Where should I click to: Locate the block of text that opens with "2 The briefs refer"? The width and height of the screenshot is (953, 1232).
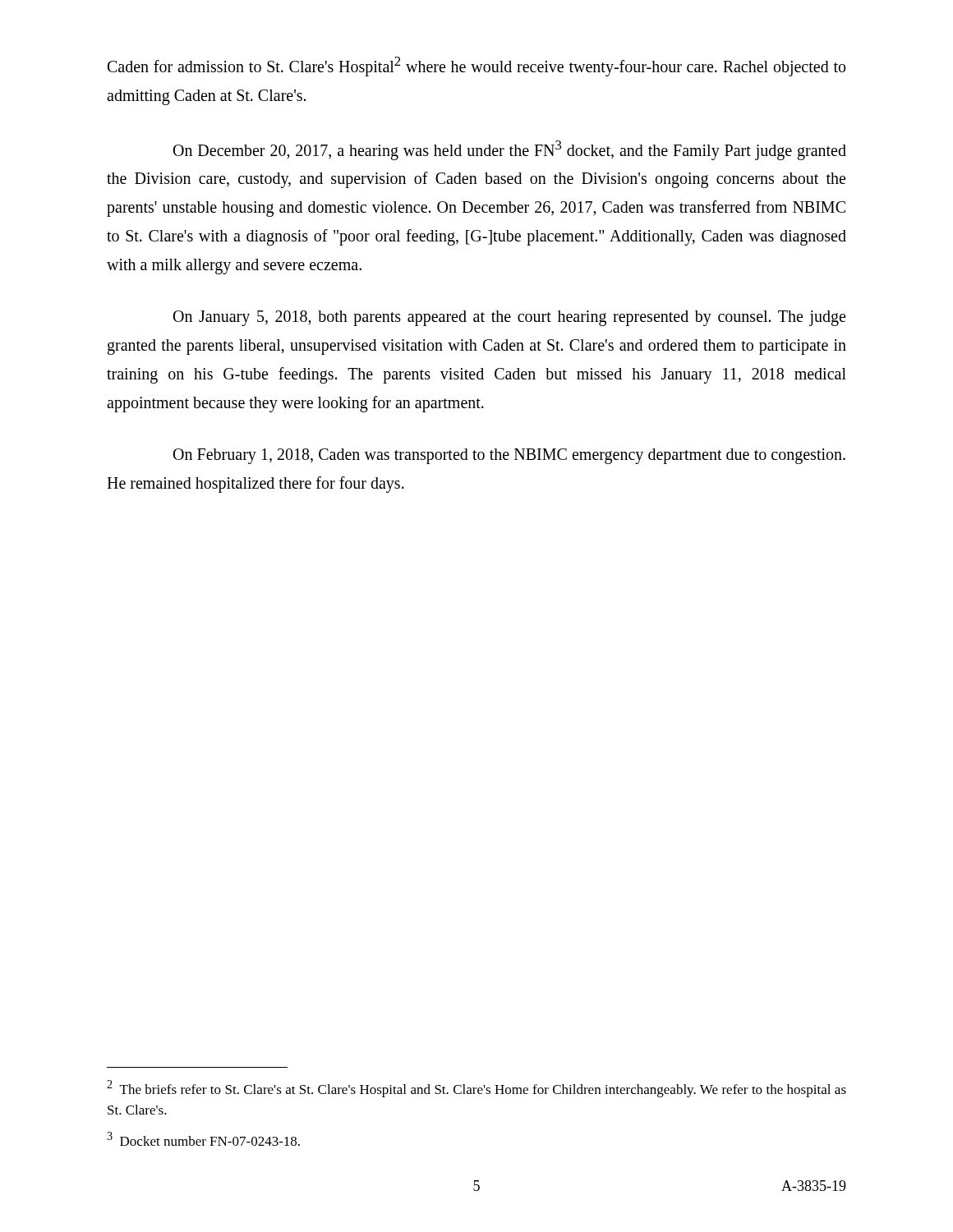tap(476, 1098)
